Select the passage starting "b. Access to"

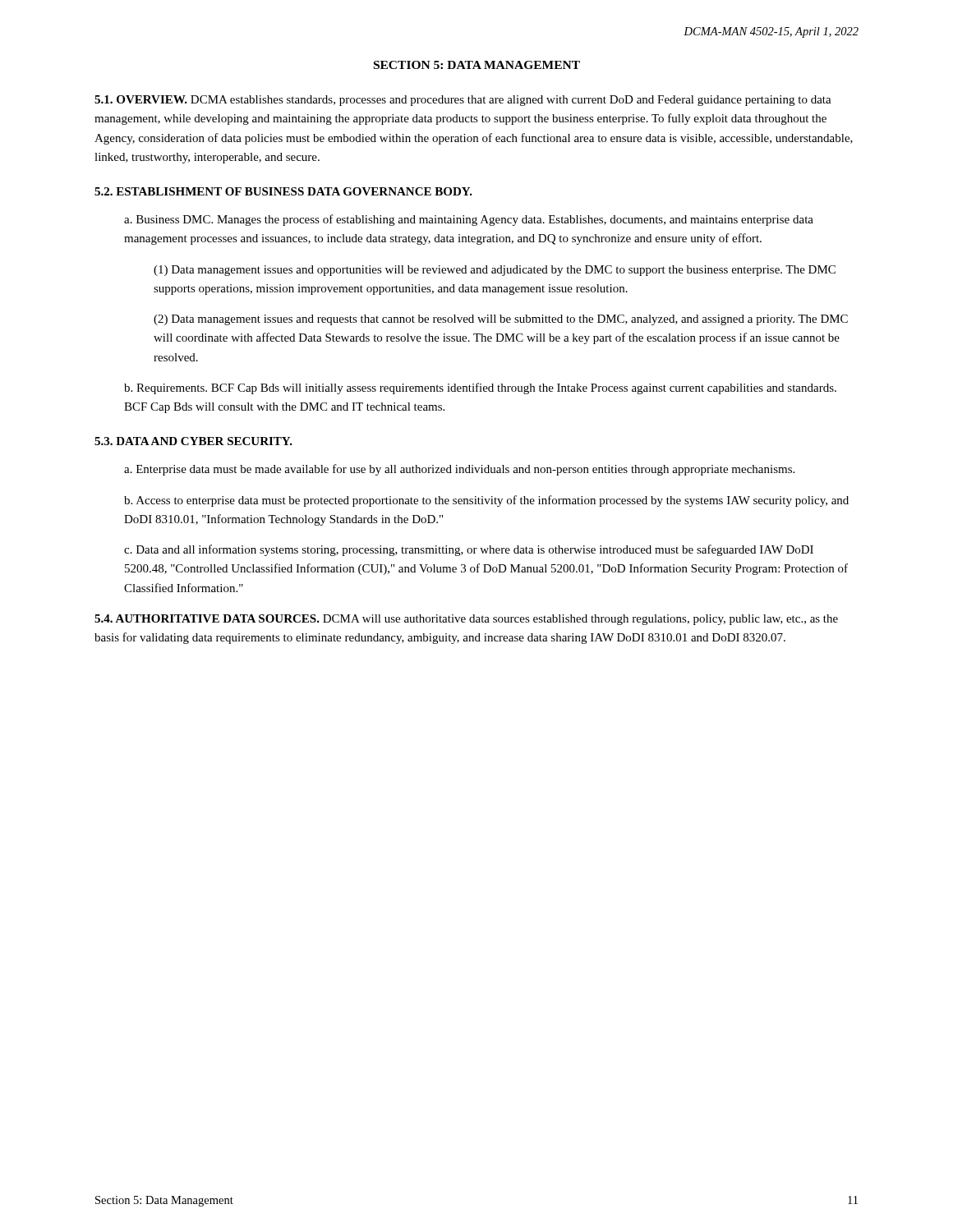click(x=487, y=509)
